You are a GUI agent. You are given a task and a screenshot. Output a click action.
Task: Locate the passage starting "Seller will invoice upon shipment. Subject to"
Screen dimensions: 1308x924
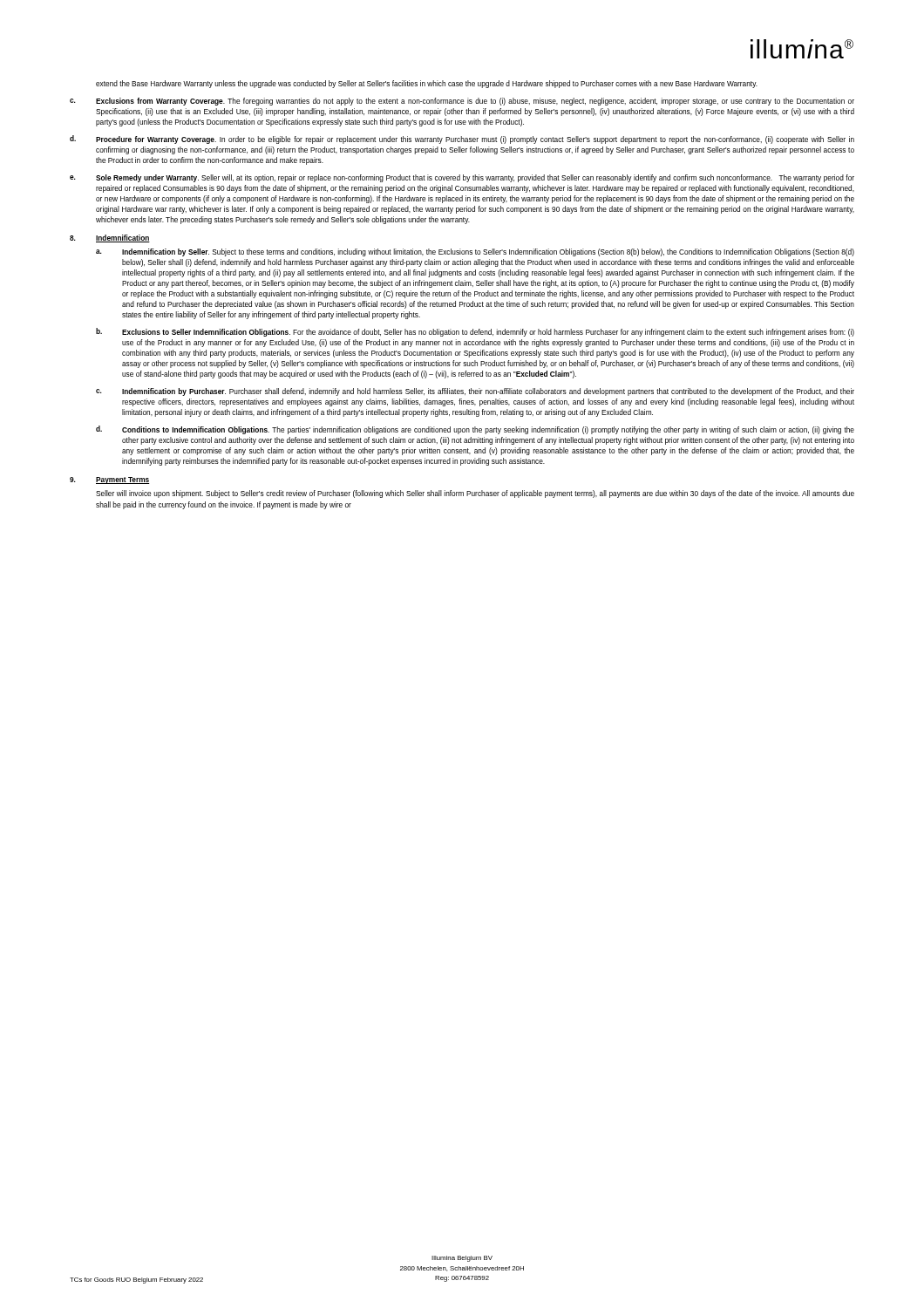tap(475, 499)
